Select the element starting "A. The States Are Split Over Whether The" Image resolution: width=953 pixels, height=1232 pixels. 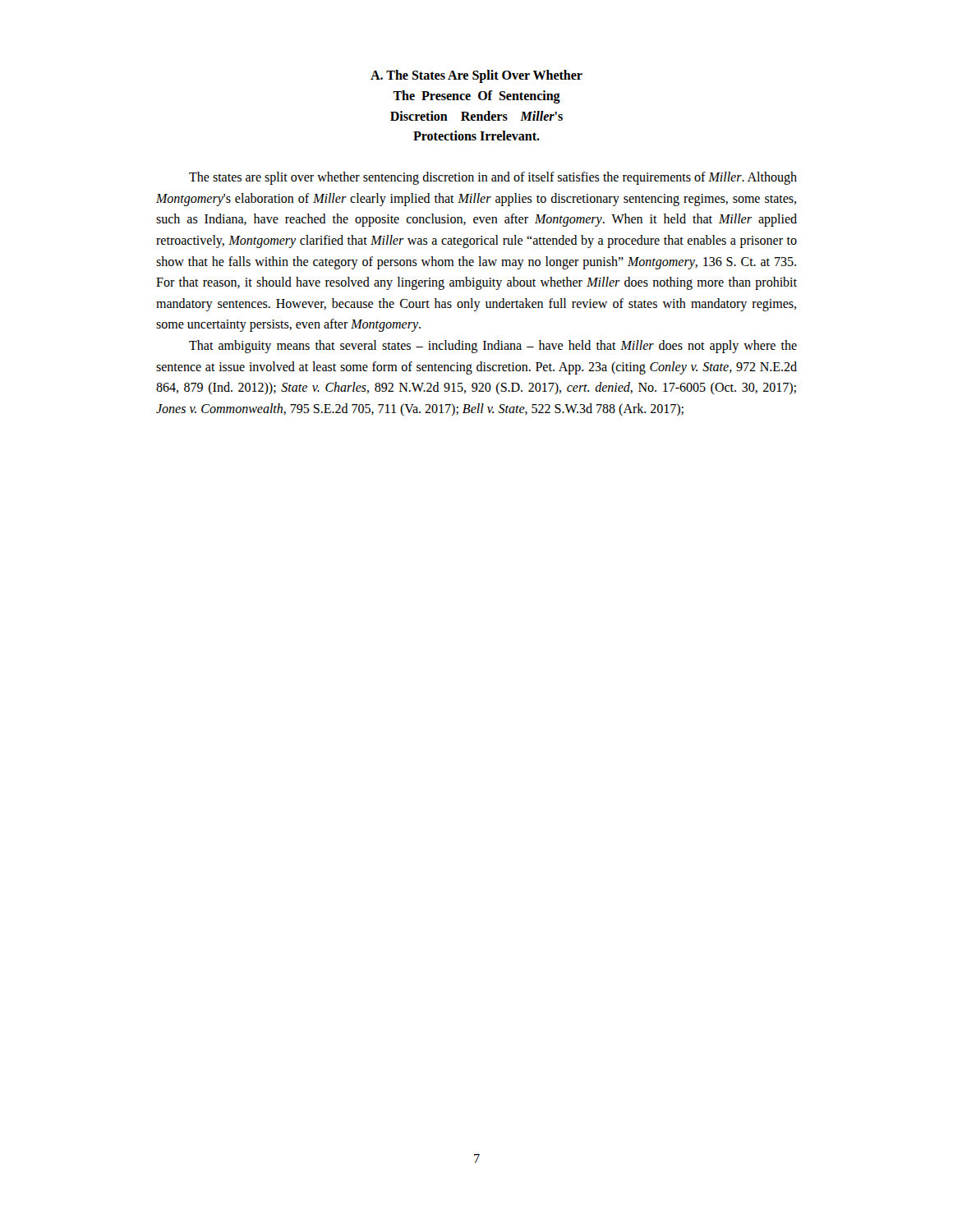(476, 106)
